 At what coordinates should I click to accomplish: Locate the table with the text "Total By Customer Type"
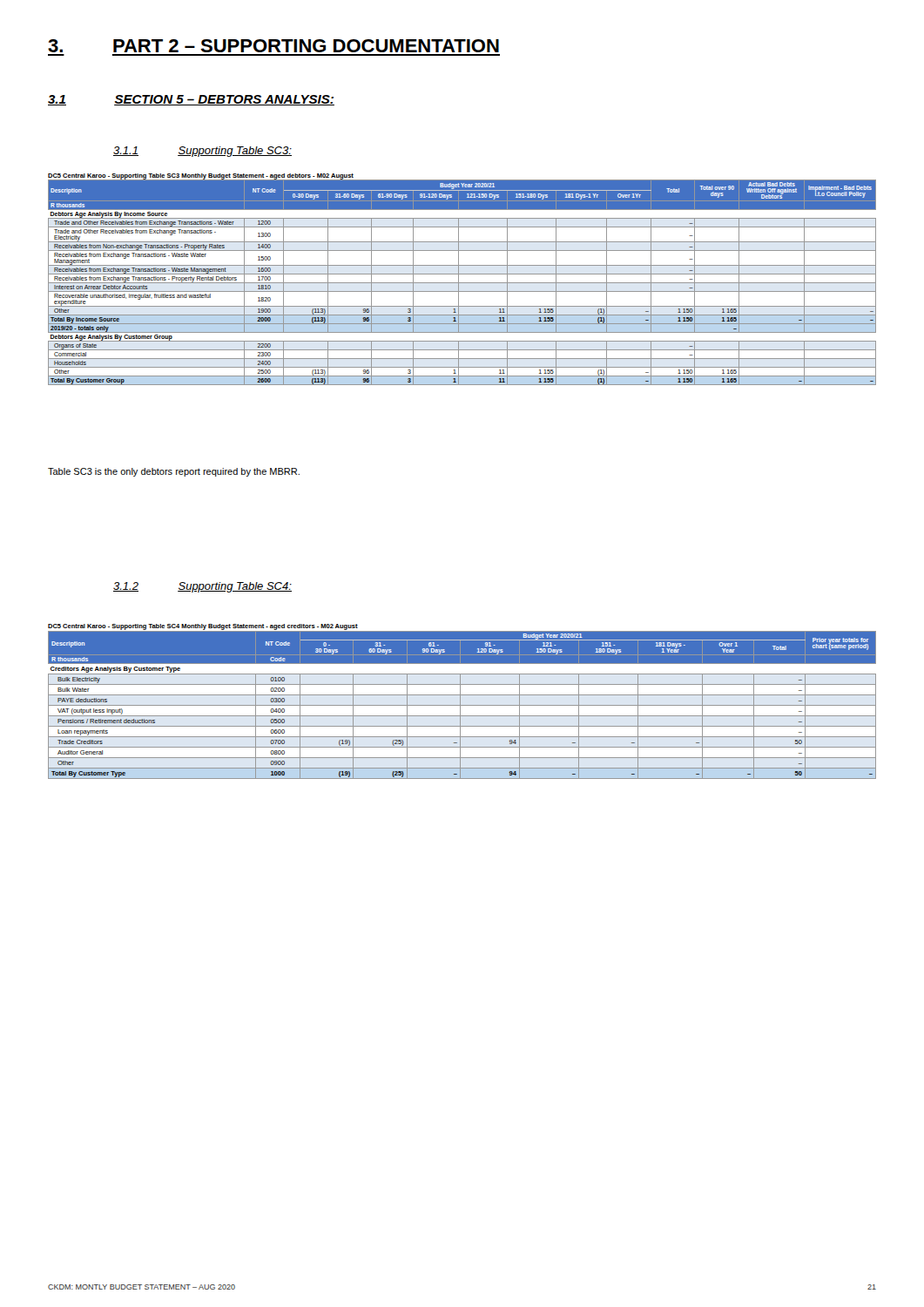(462, 705)
